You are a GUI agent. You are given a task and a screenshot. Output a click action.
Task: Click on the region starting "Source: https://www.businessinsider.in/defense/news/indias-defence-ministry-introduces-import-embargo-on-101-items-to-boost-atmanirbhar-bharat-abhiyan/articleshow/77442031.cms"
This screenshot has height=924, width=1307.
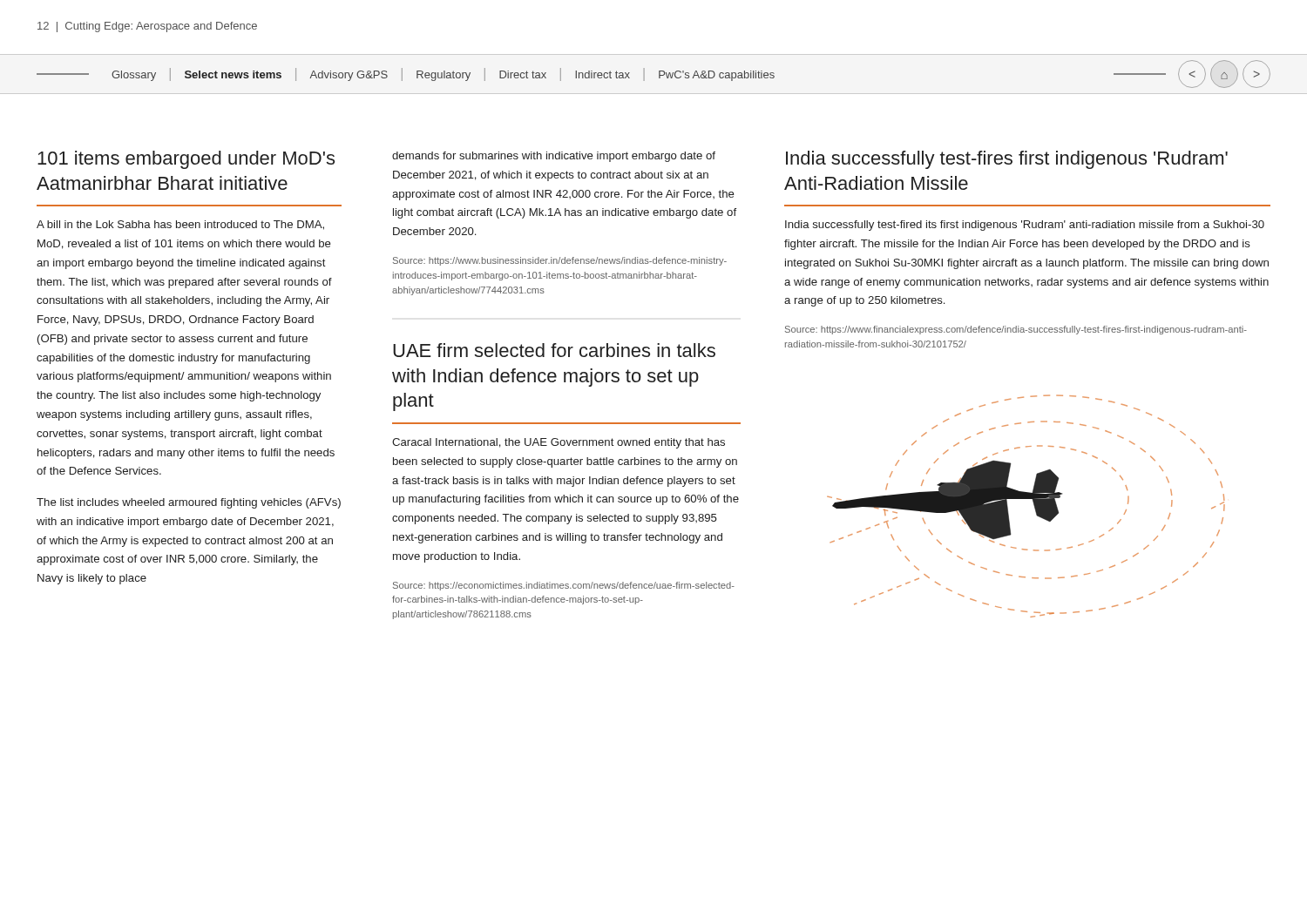point(560,275)
